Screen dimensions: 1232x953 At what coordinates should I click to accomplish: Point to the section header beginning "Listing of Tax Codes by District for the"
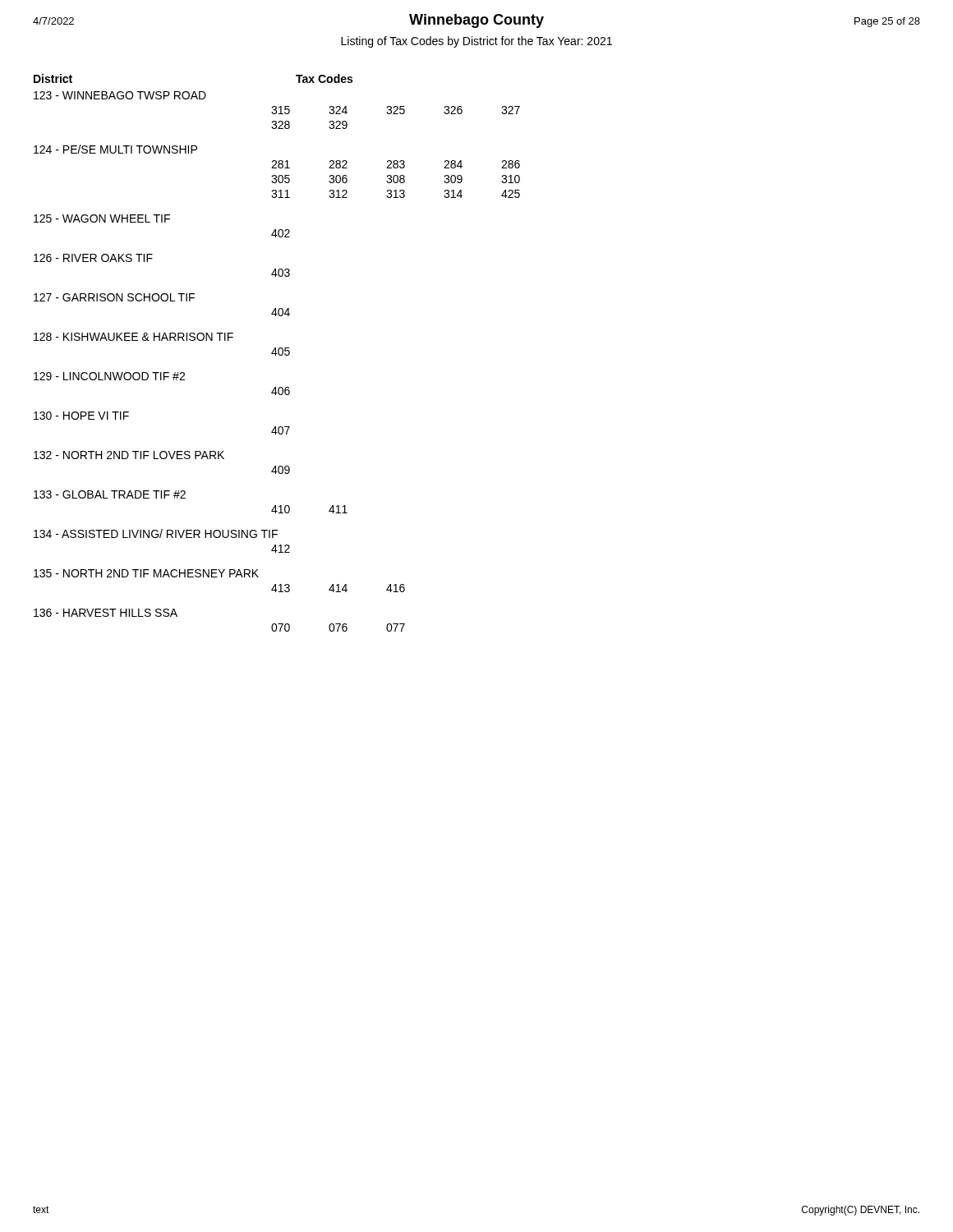(476, 41)
